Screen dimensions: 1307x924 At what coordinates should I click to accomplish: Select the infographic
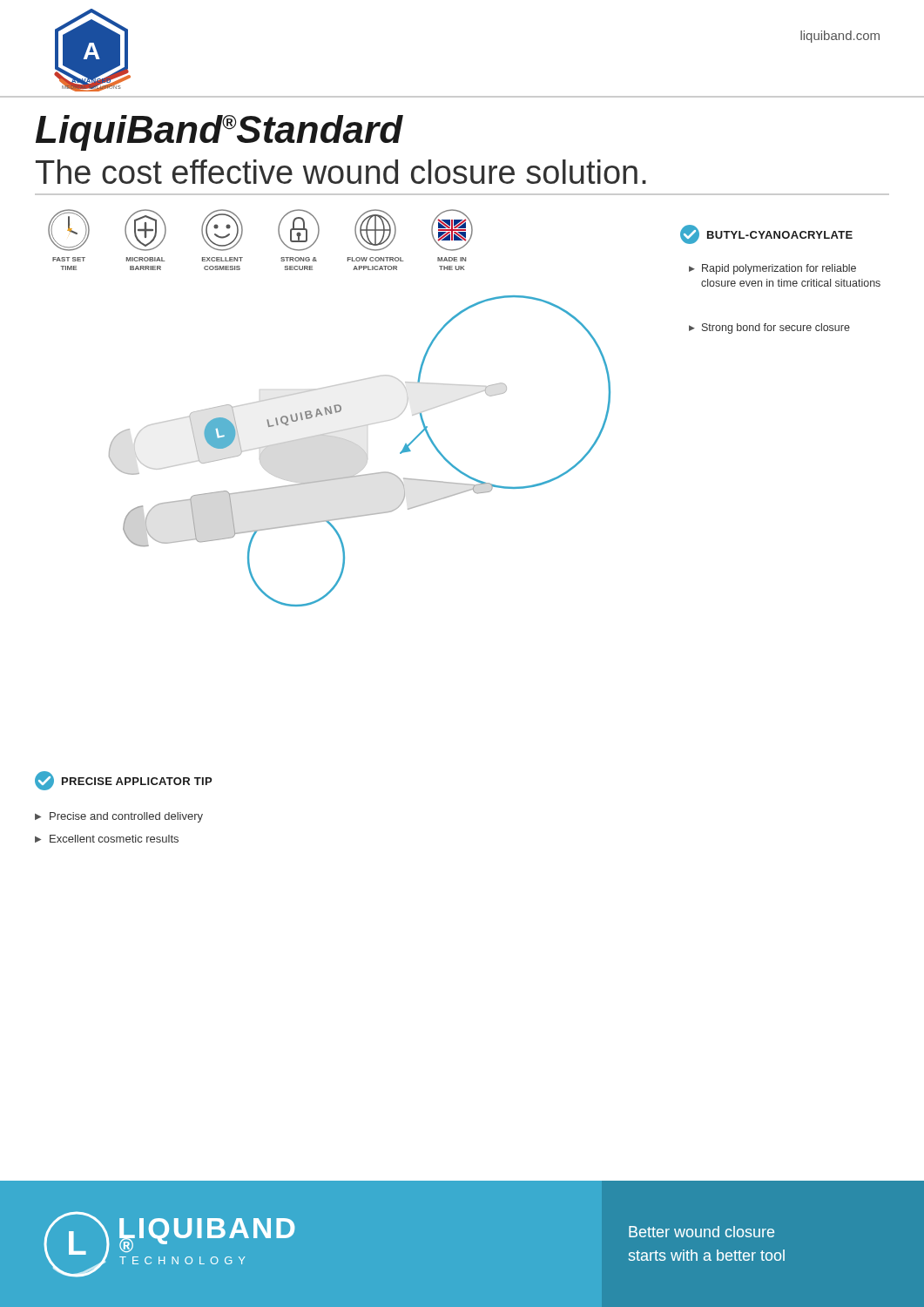point(260,240)
